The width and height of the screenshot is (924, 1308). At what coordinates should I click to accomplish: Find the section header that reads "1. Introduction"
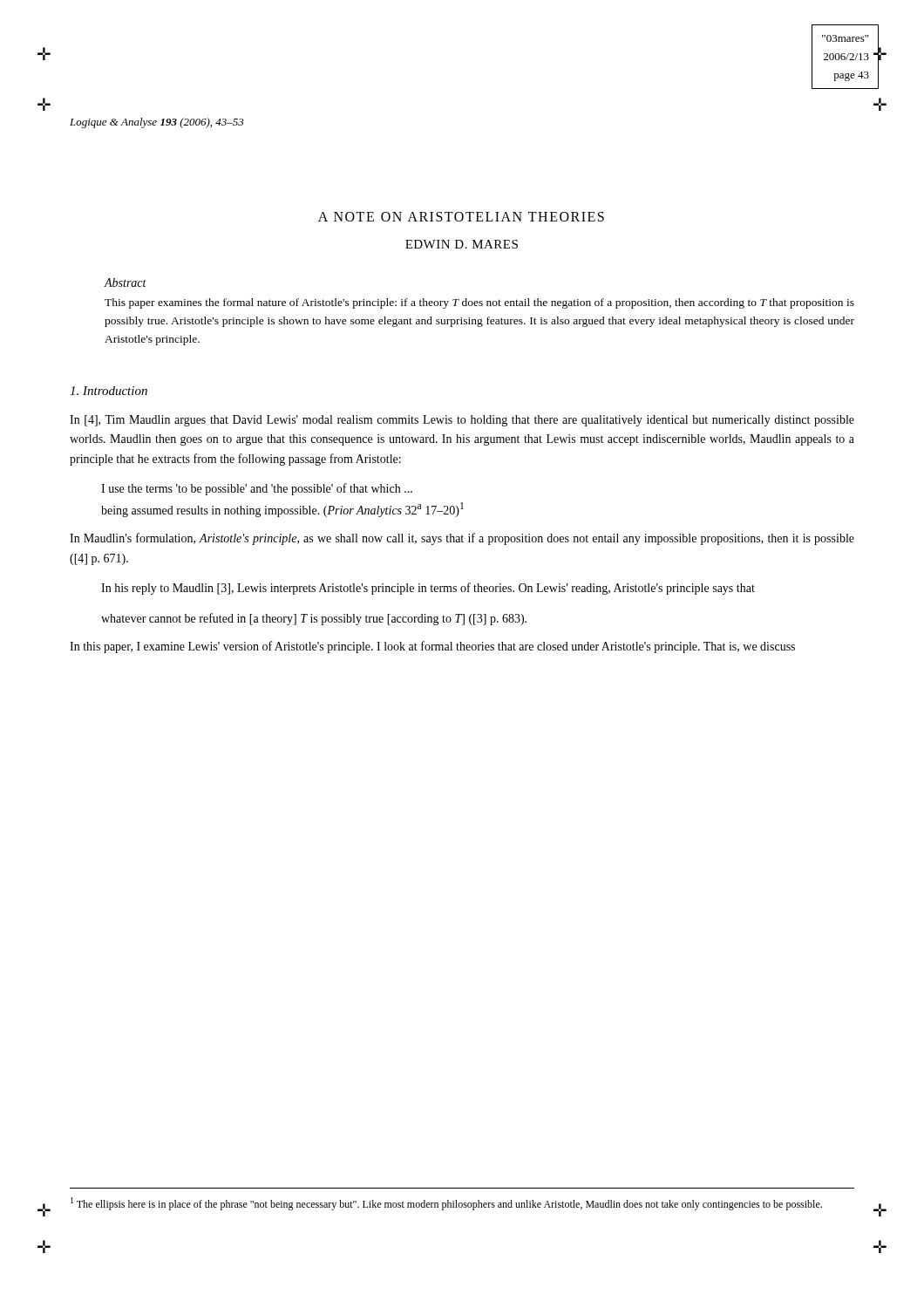click(x=109, y=390)
